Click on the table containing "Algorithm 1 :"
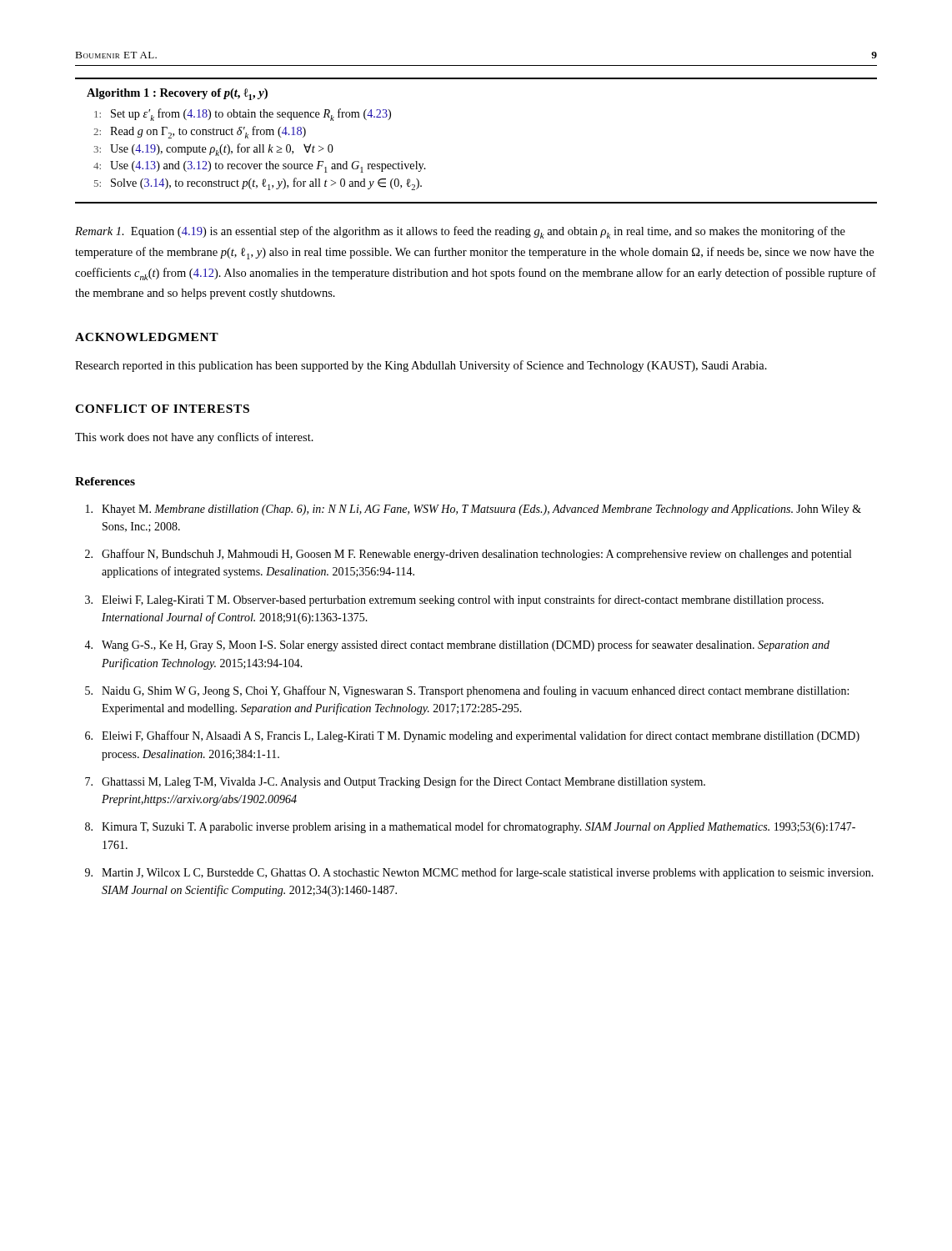Viewport: 952px width, 1251px height. (476, 141)
